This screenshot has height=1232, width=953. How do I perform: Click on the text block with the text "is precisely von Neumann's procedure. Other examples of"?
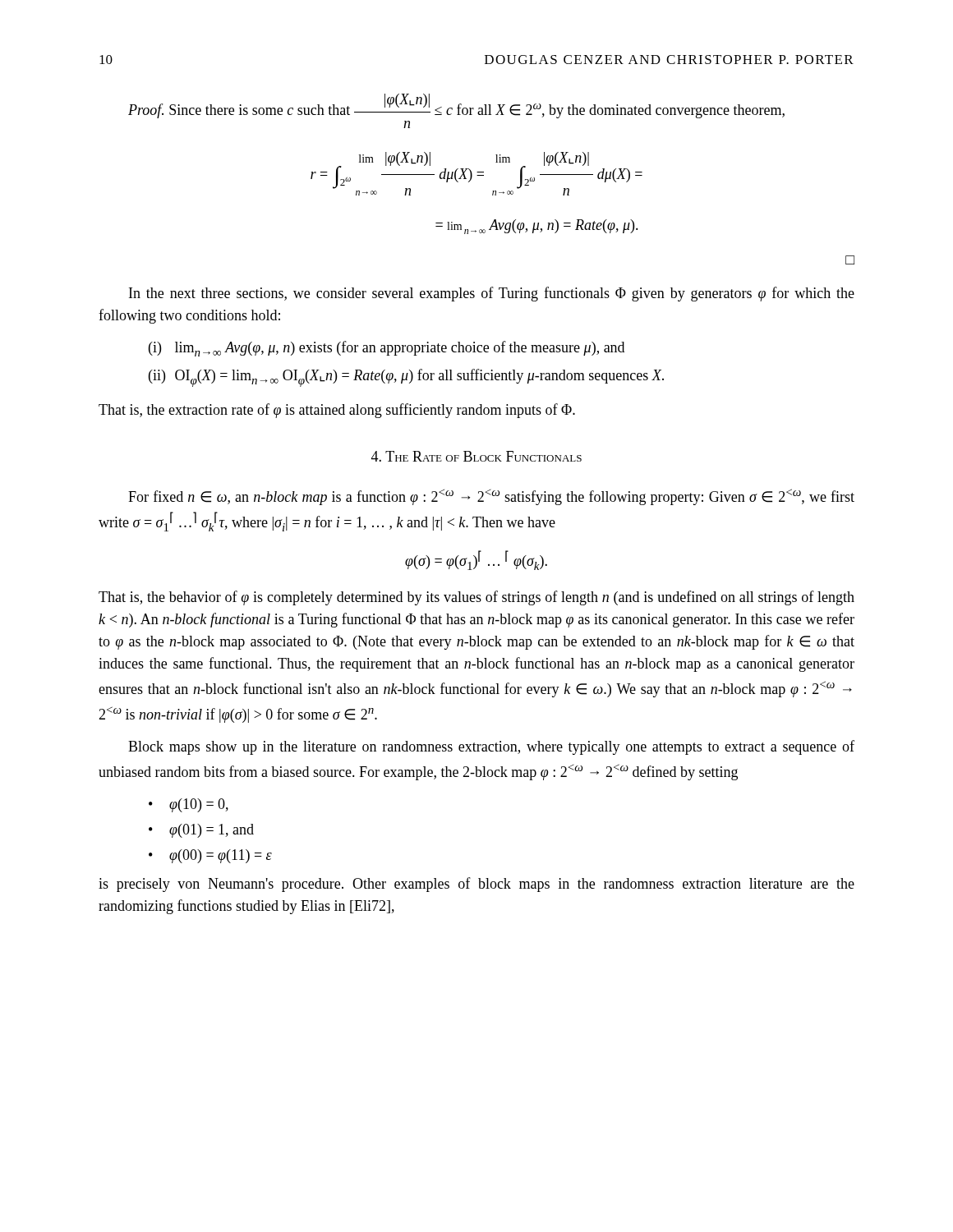coord(476,895)
